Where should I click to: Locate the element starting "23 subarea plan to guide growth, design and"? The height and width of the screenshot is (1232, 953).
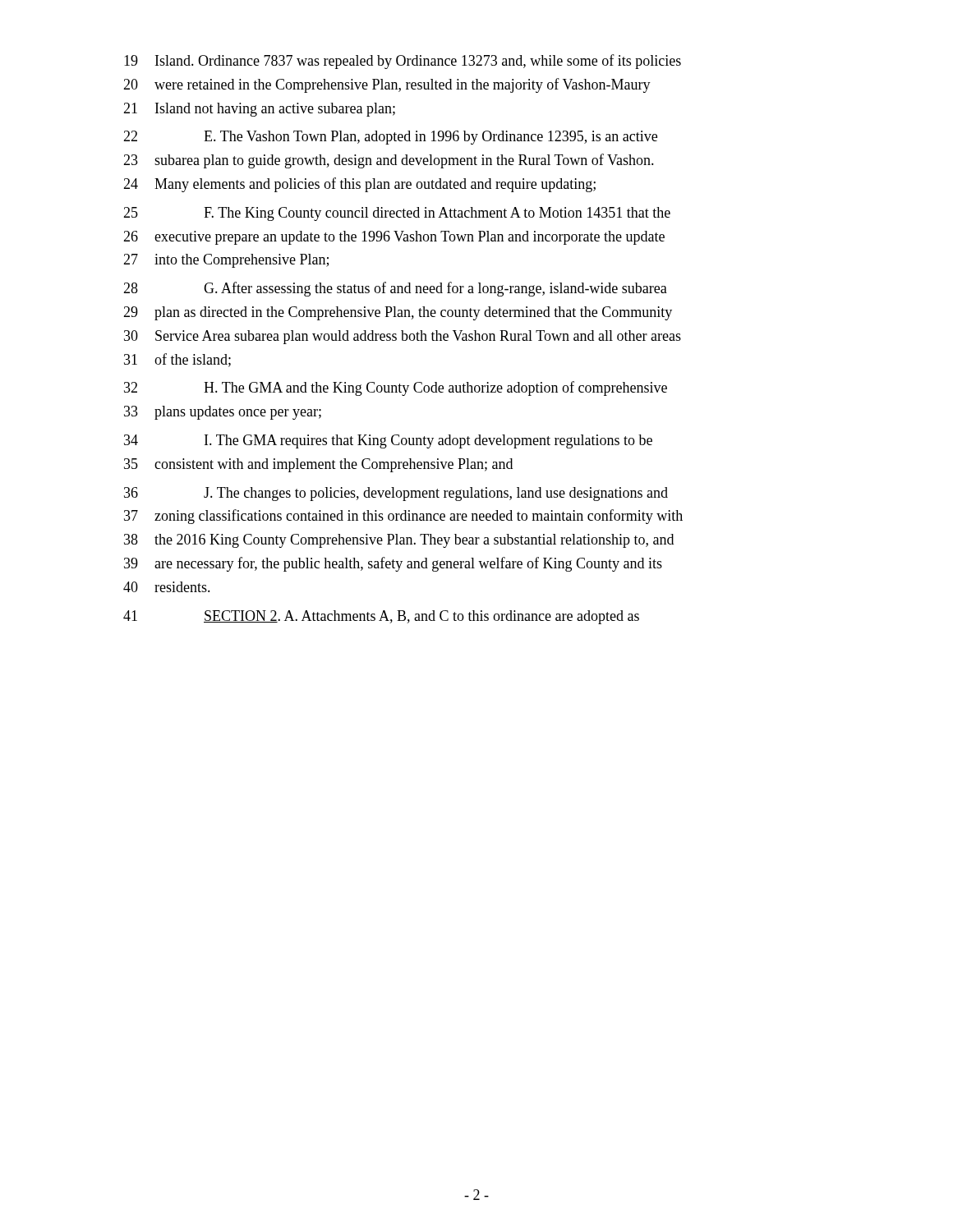[x=476, y=161]
